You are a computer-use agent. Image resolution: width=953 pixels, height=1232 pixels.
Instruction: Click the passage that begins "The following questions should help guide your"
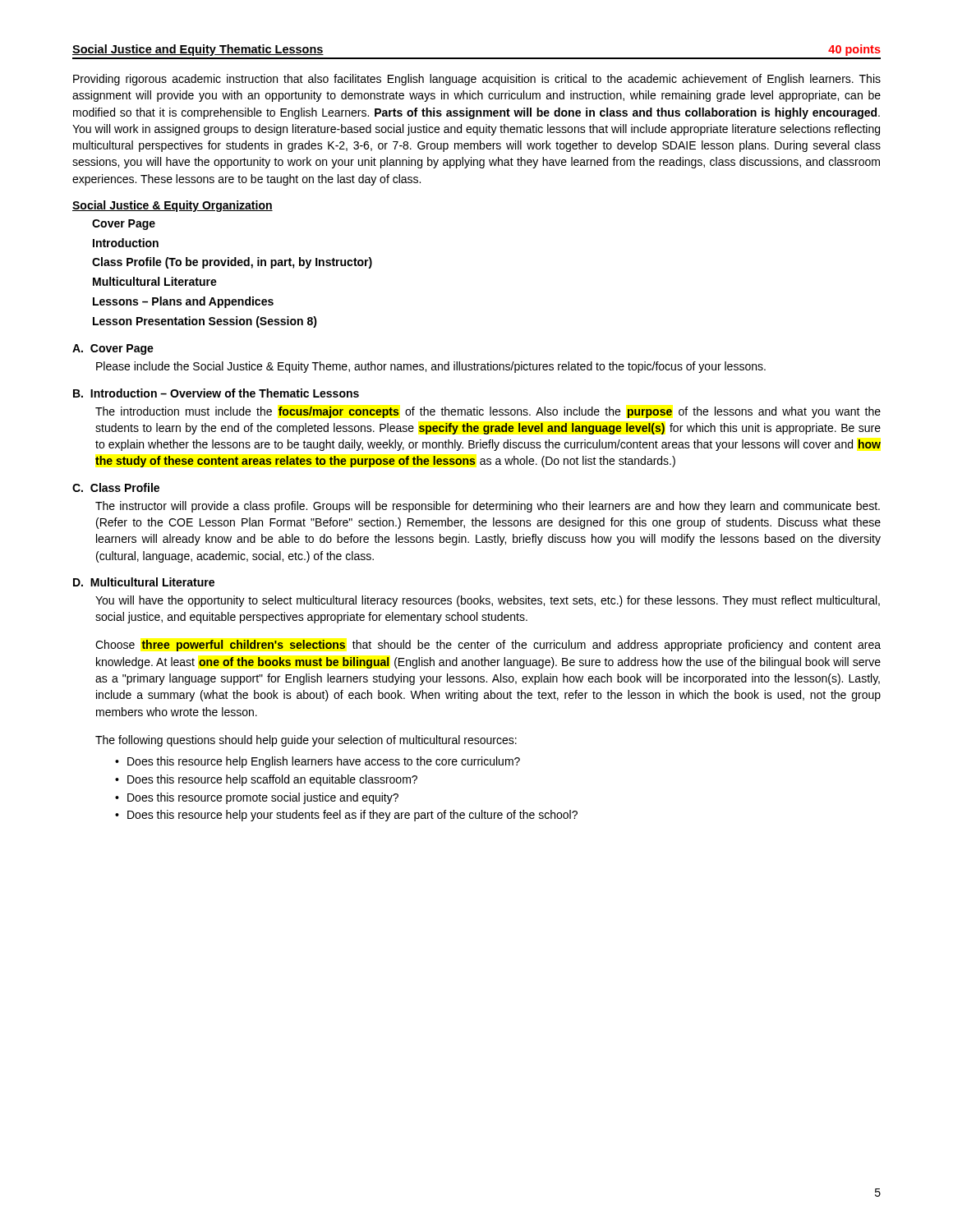(x=306, y=740)
